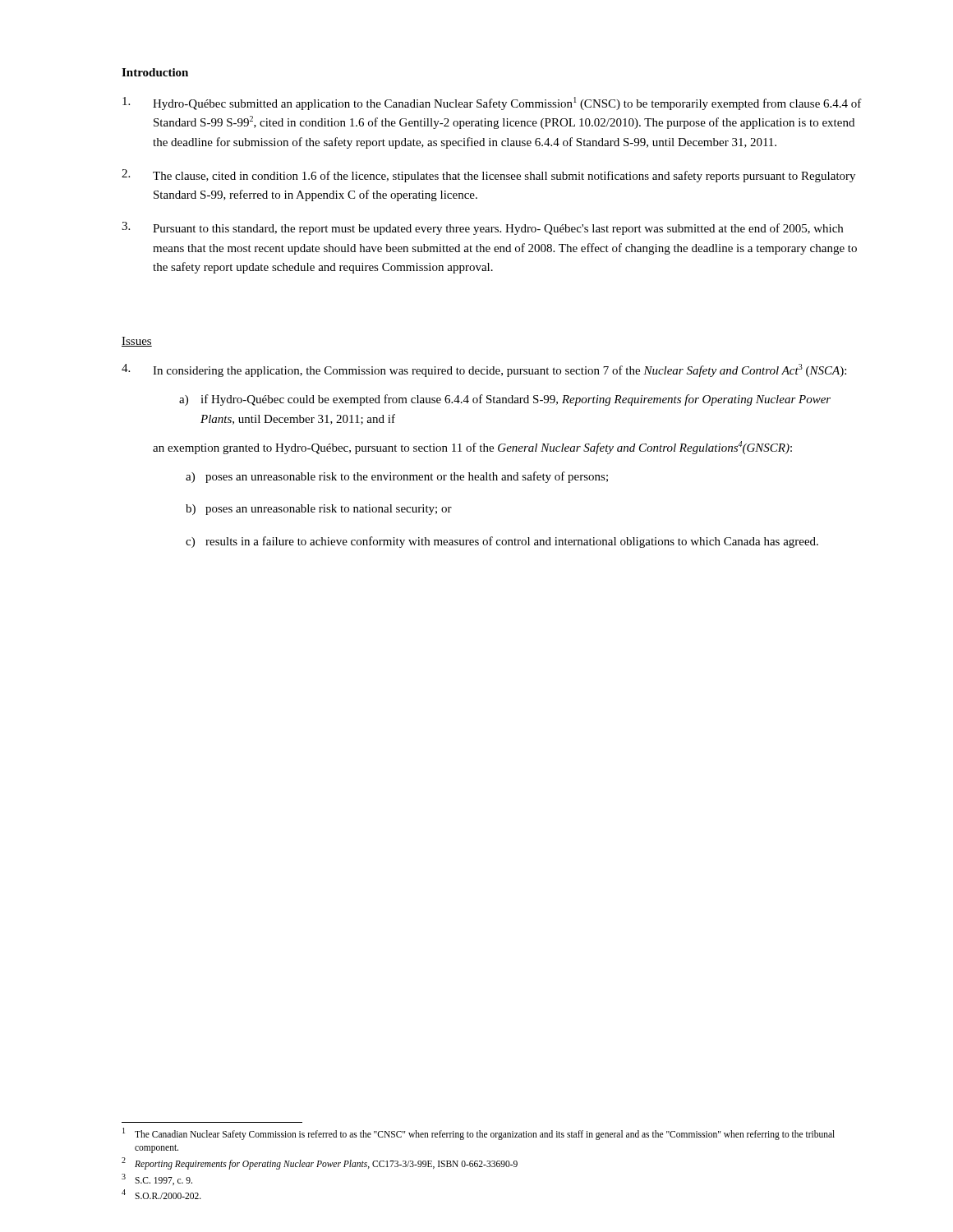The width and height of the screenshot is (953, 1232).
Task: Find the block on this page that starts "a) poses an"
Action: [524, 477]
